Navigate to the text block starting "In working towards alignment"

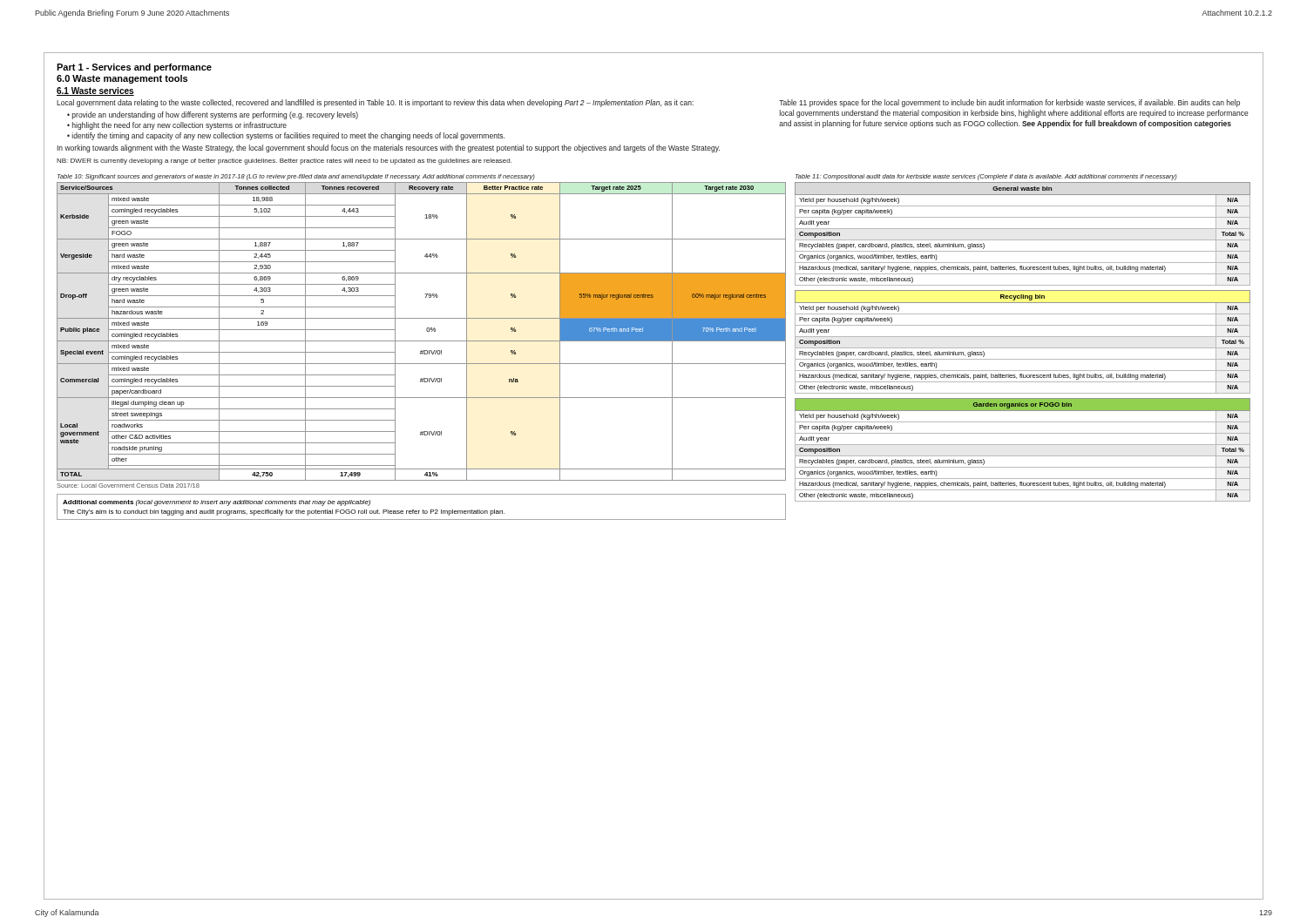388,148
